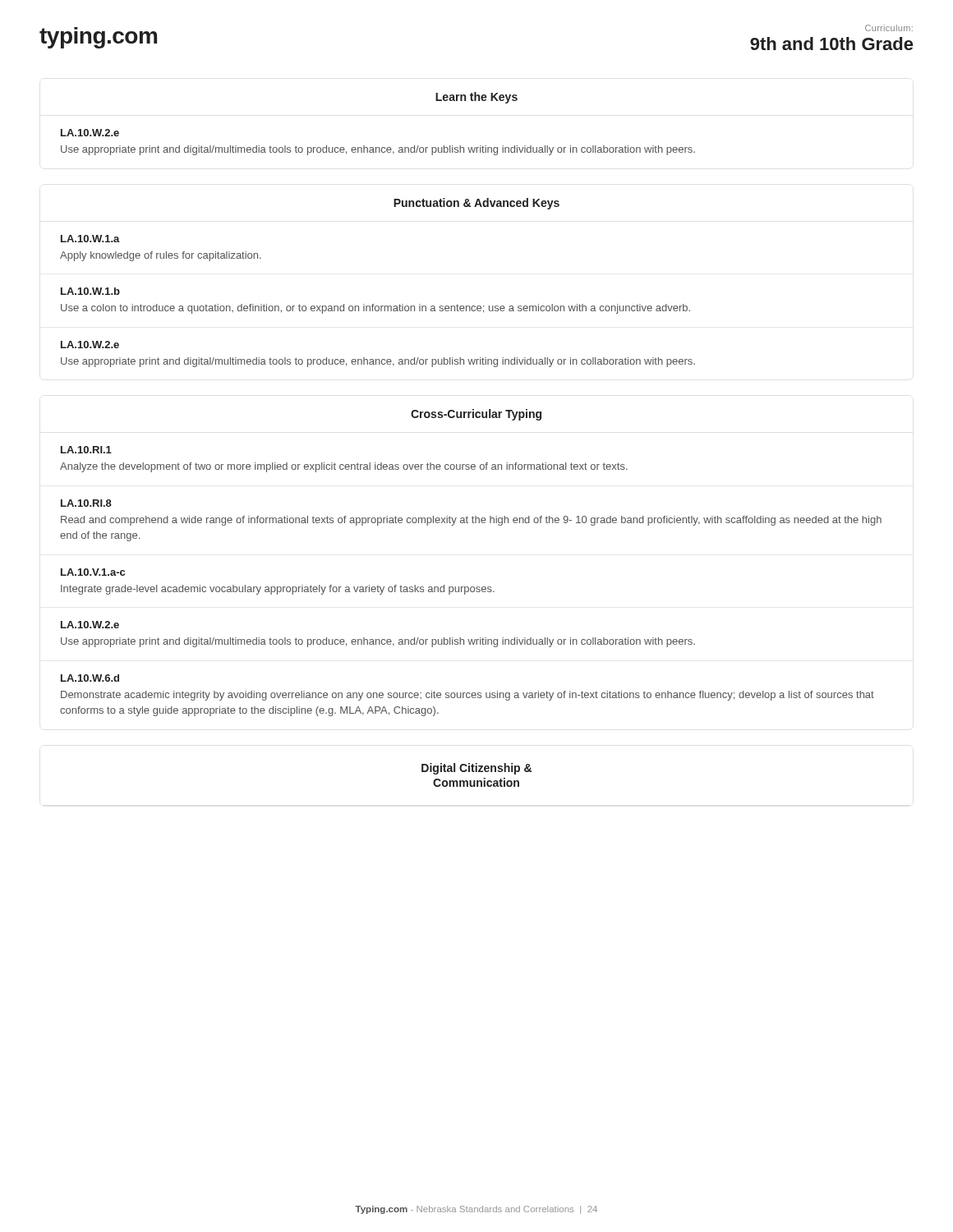Where does it say "LA.10.W.1.a Apply knowledge of rules for capitalization."?
The height and width of the screenshot is (1232, 953).
[90, 239]
